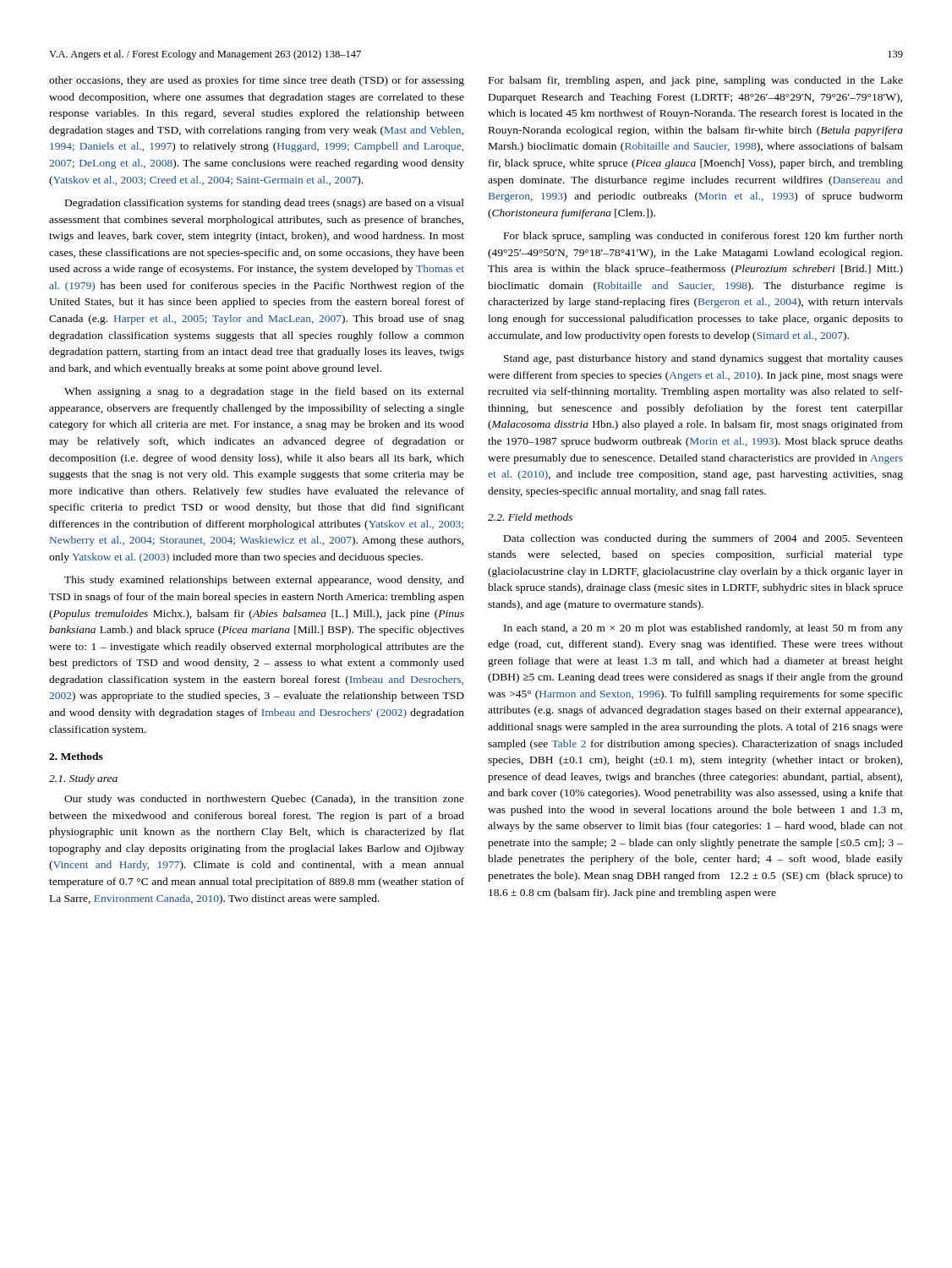Where does it say "2.2. Field methods"?
The image size is (952, 1268).
click(x=530, y=517)
